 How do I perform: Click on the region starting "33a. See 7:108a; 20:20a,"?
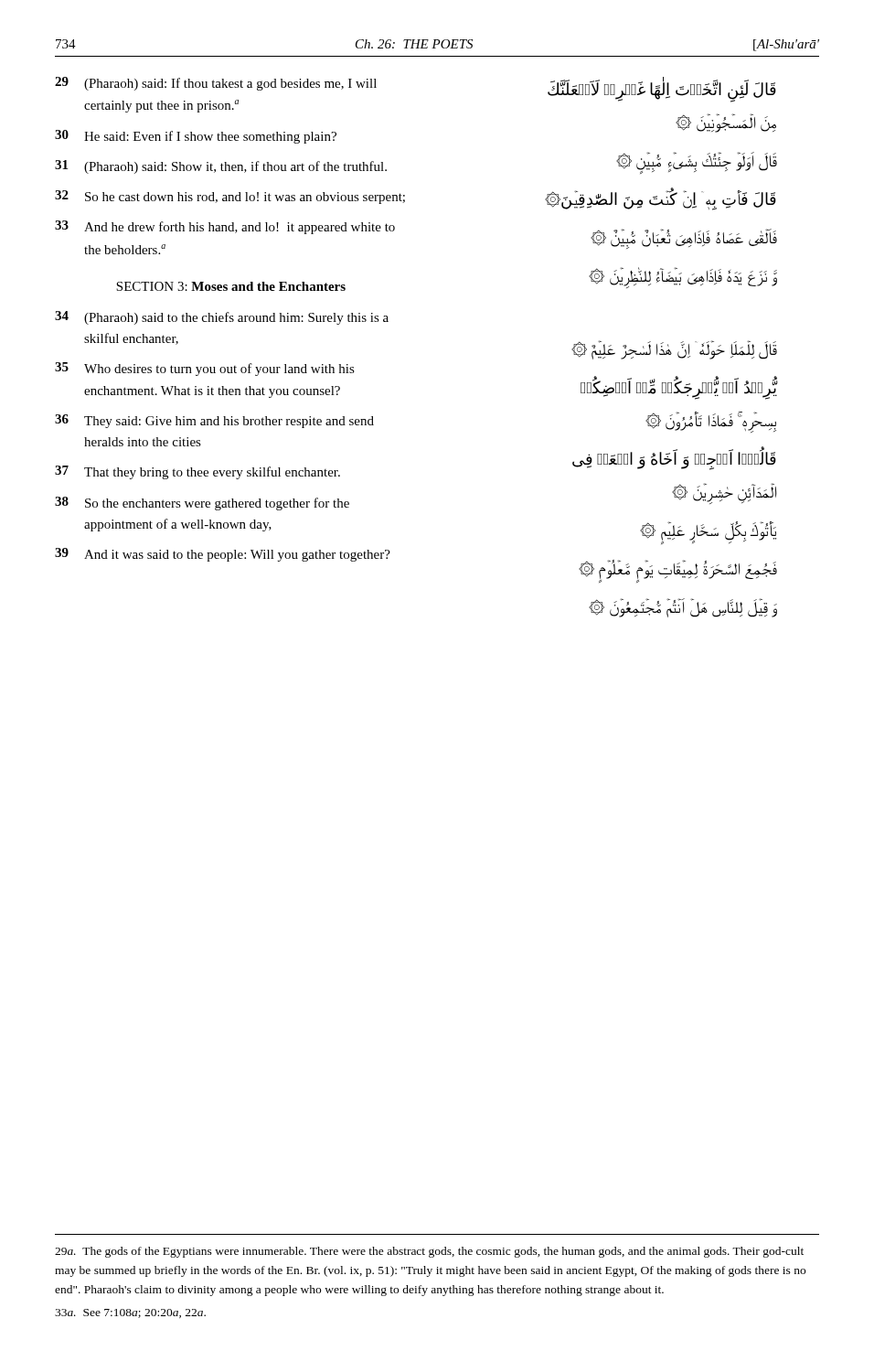131,1312
